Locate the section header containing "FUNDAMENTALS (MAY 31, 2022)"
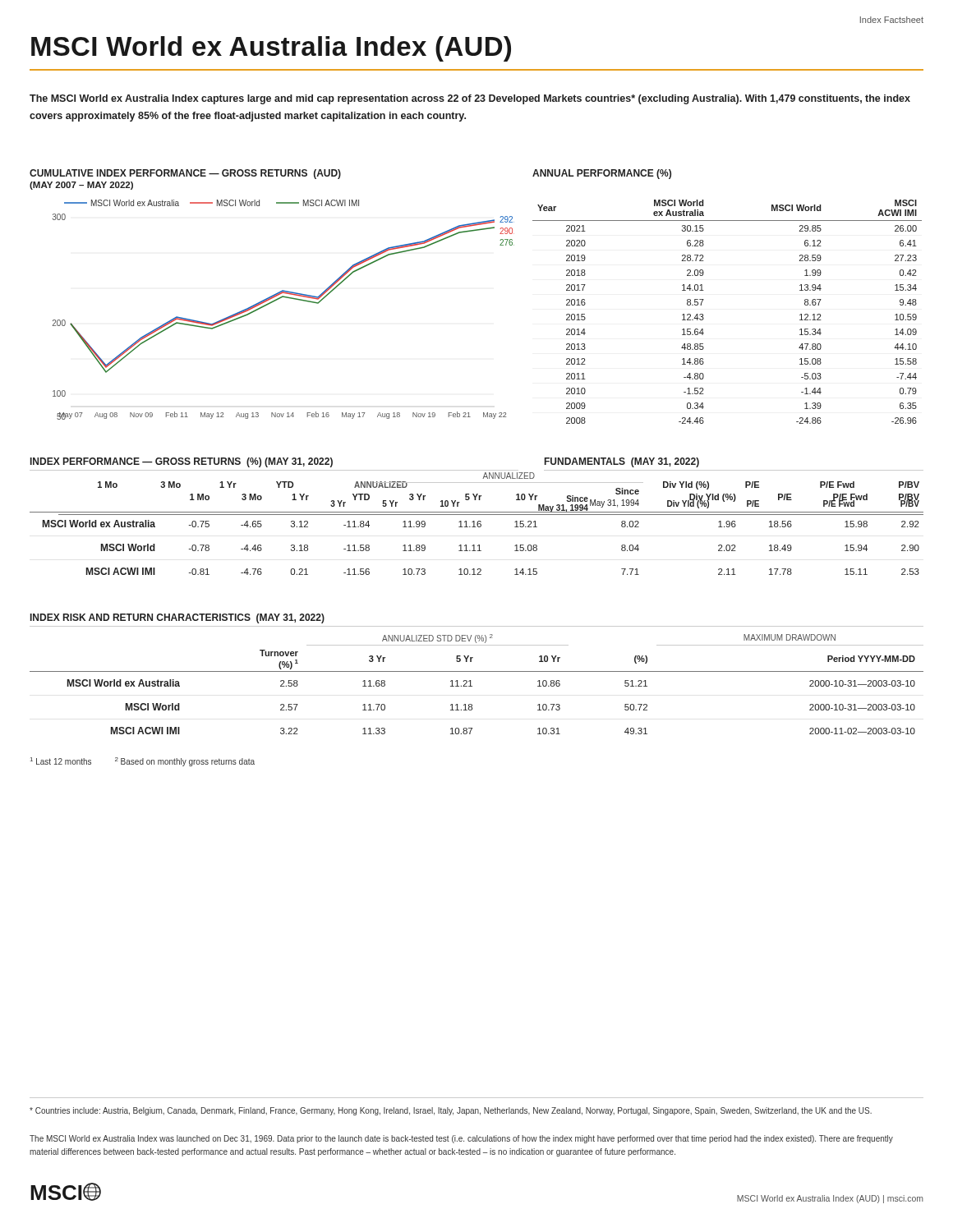The image size is (953, 1232). tap(622, 462)
